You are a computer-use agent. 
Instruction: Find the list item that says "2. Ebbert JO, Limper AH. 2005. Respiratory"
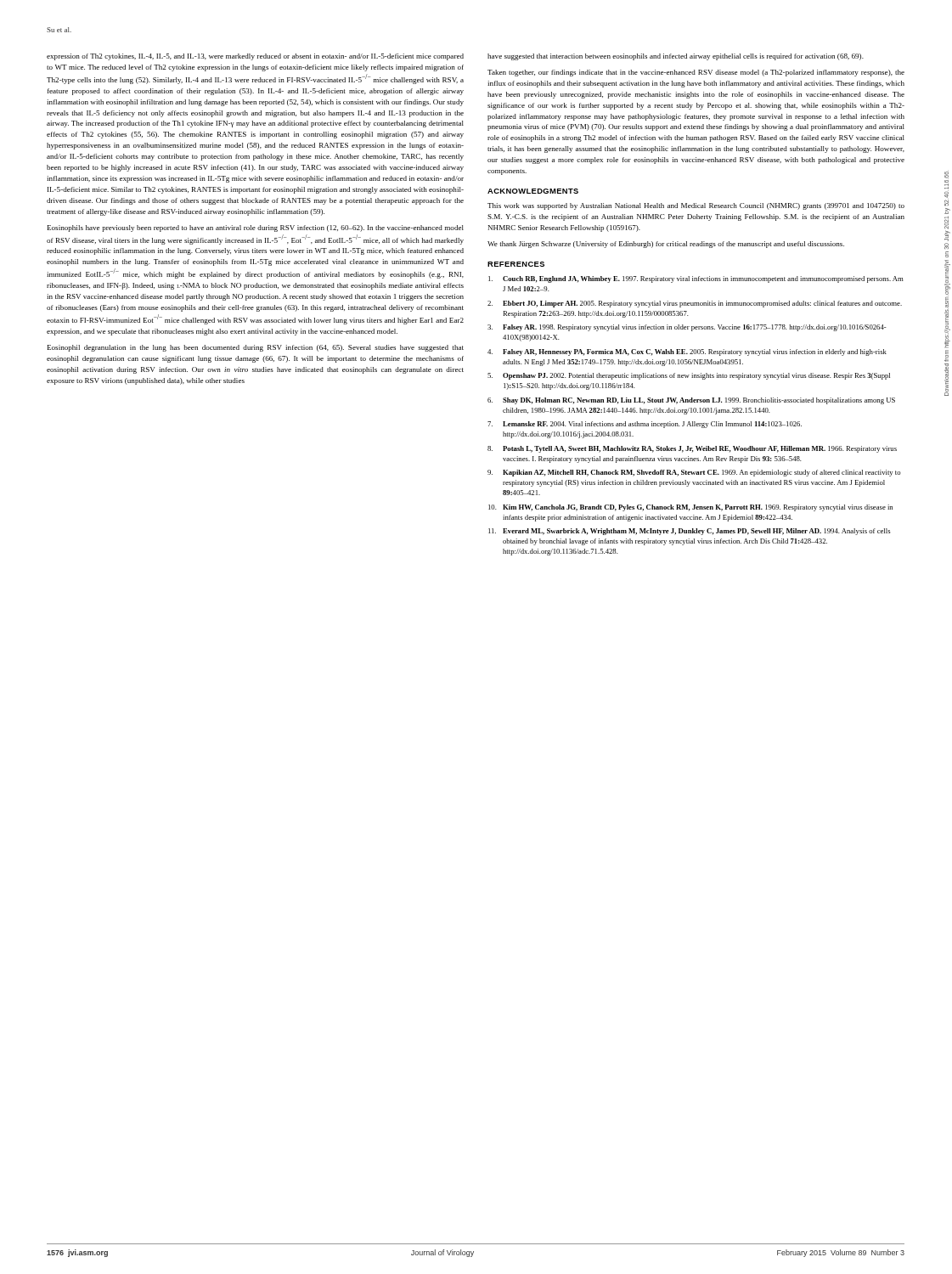696,308
